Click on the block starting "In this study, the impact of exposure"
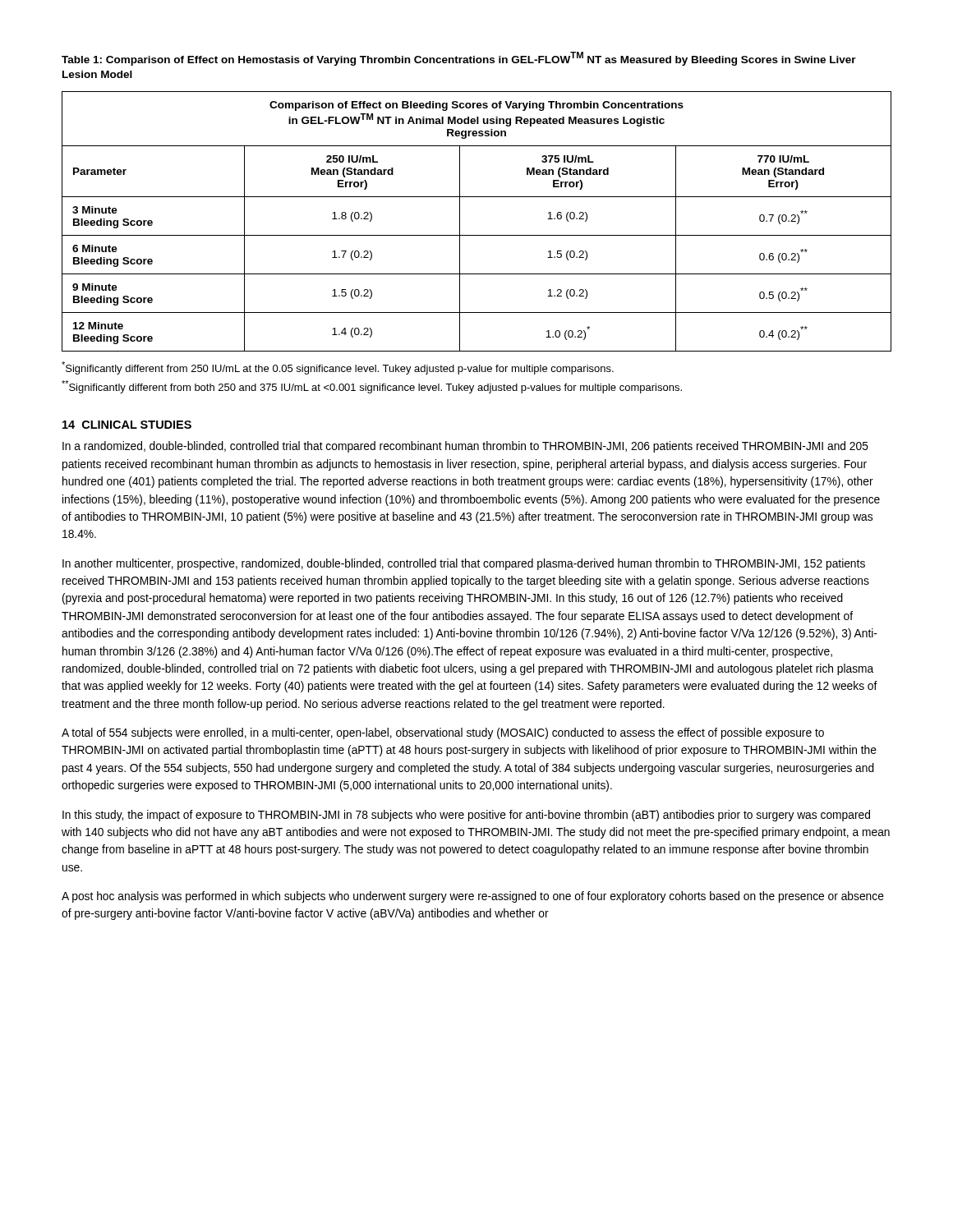The height and width of the screenshot is (1232, 953). point(476,841)
